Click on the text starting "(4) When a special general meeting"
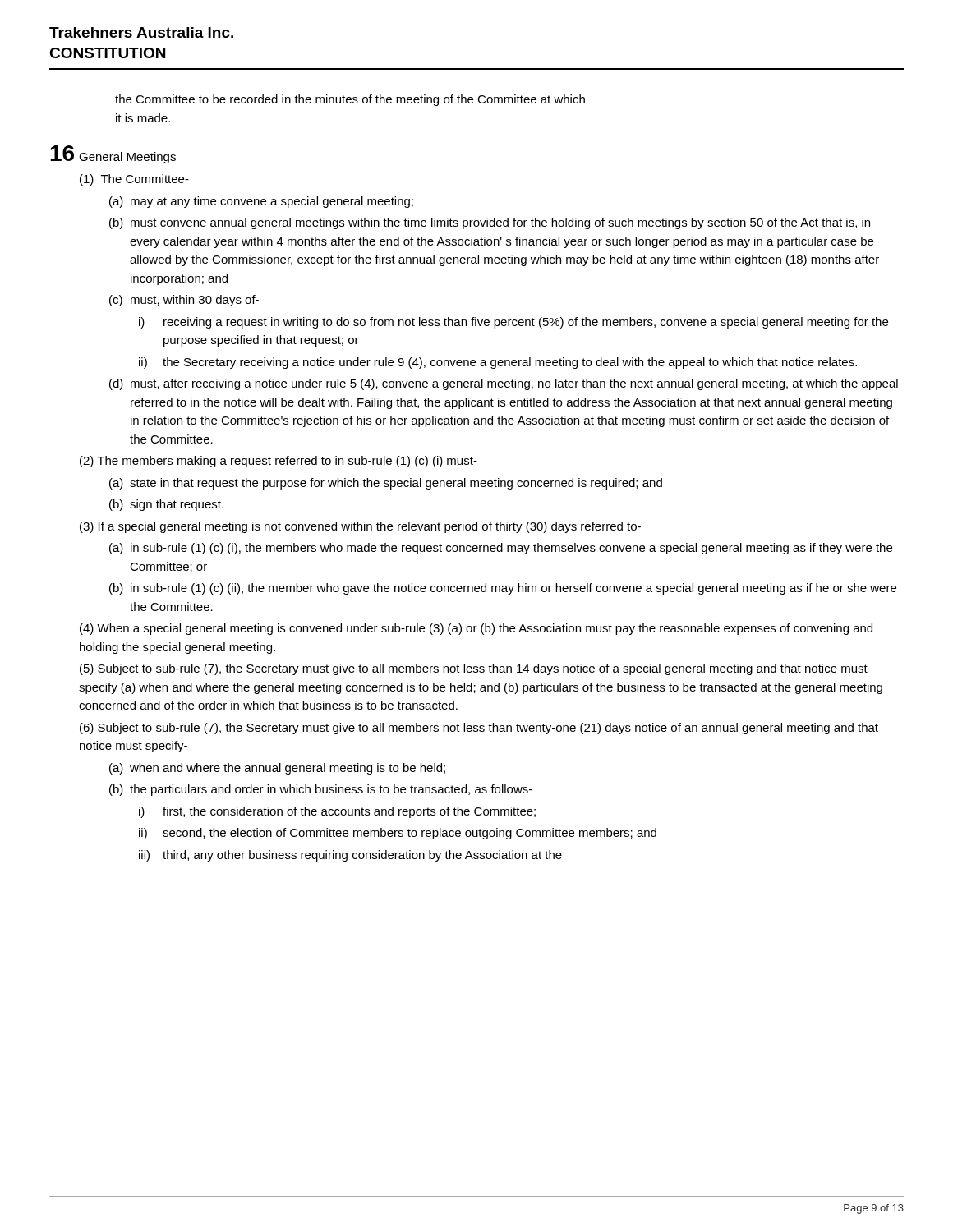This screenshot has height=1232, width=953. tap(476, 637)
